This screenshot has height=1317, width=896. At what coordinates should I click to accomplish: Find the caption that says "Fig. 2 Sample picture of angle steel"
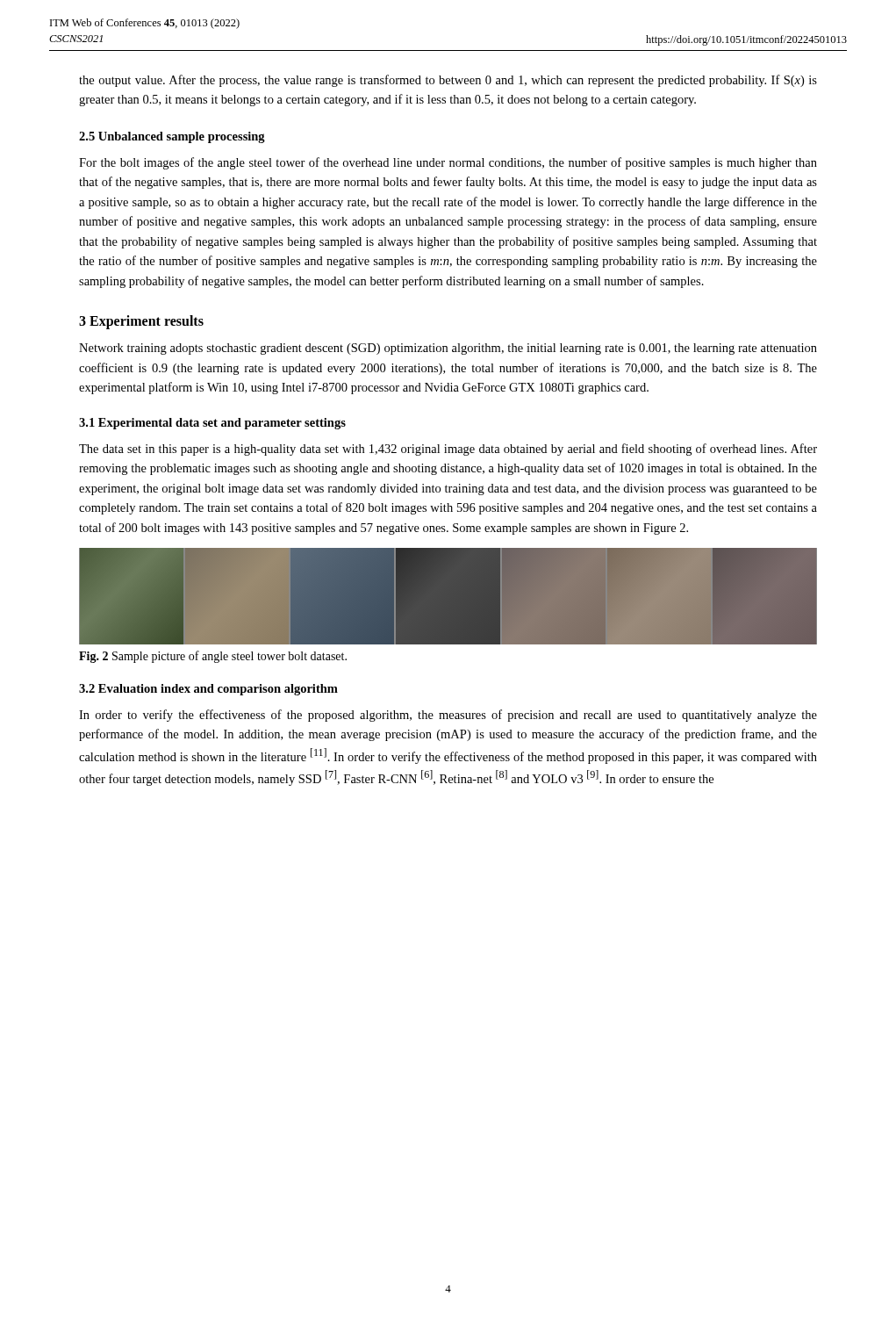click(213, 656)
